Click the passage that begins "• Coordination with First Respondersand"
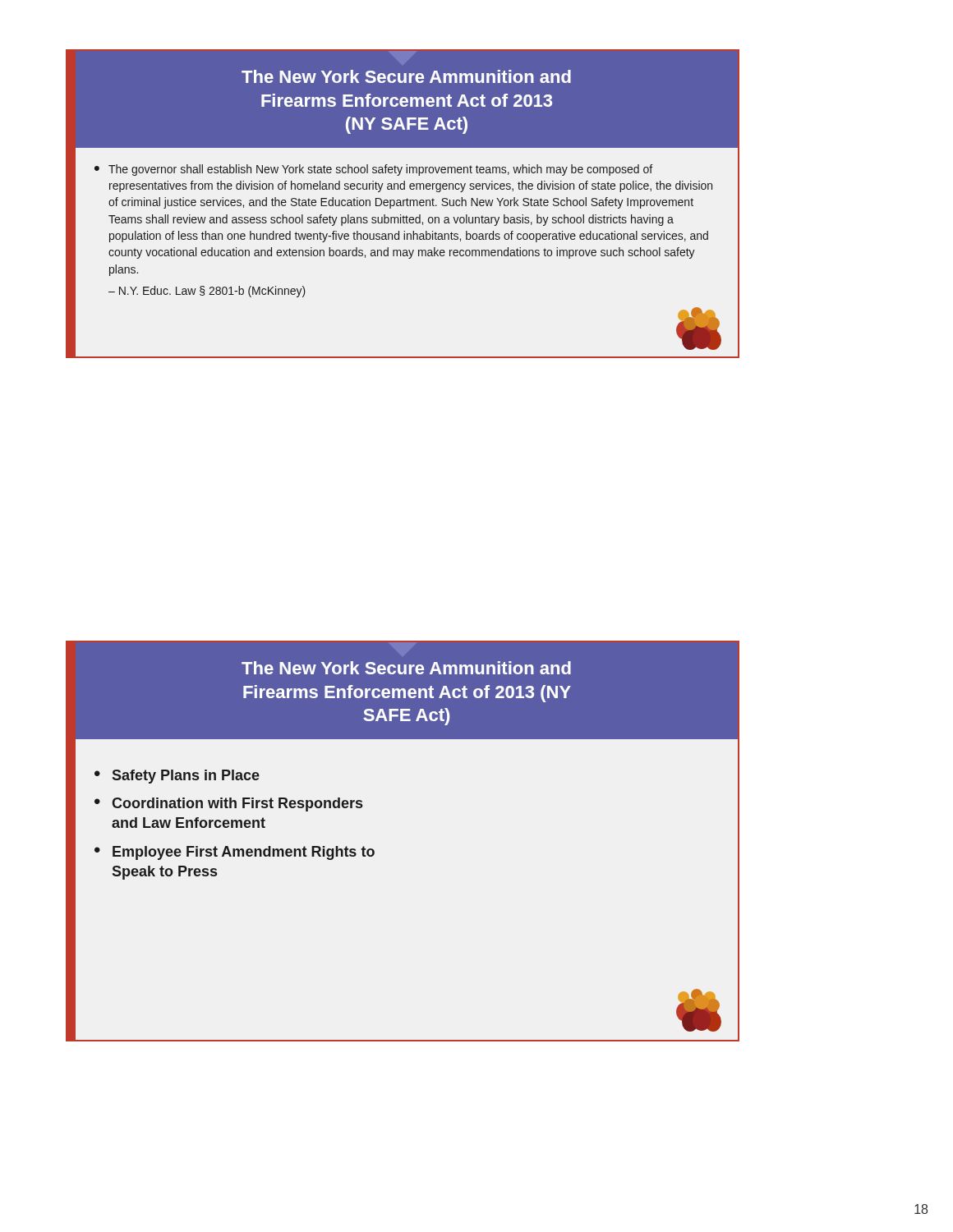The image size is (953, 1232). 228,804
